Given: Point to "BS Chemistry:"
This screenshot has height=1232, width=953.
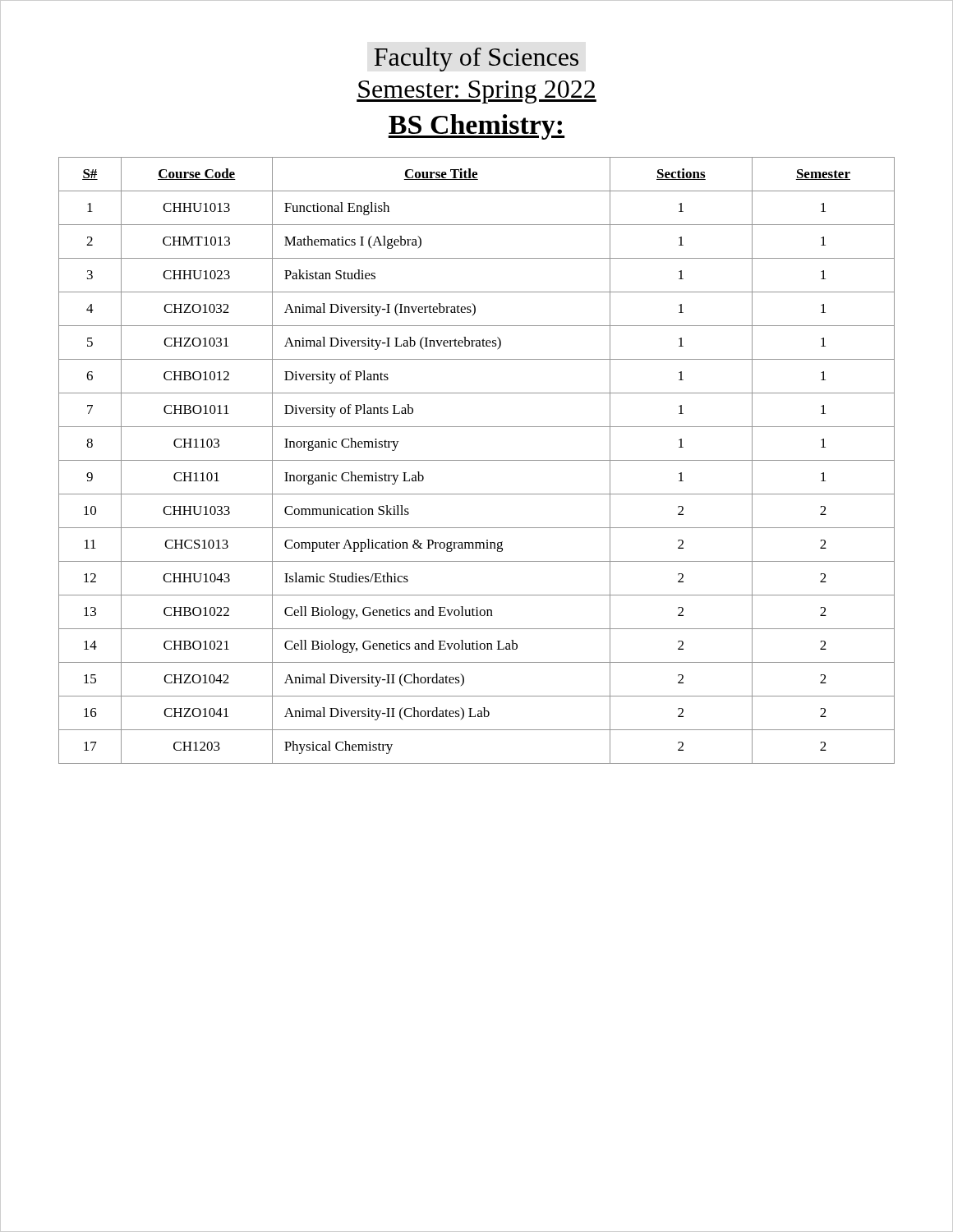Looking at the screenshot, I should click(x=476, y=125).
